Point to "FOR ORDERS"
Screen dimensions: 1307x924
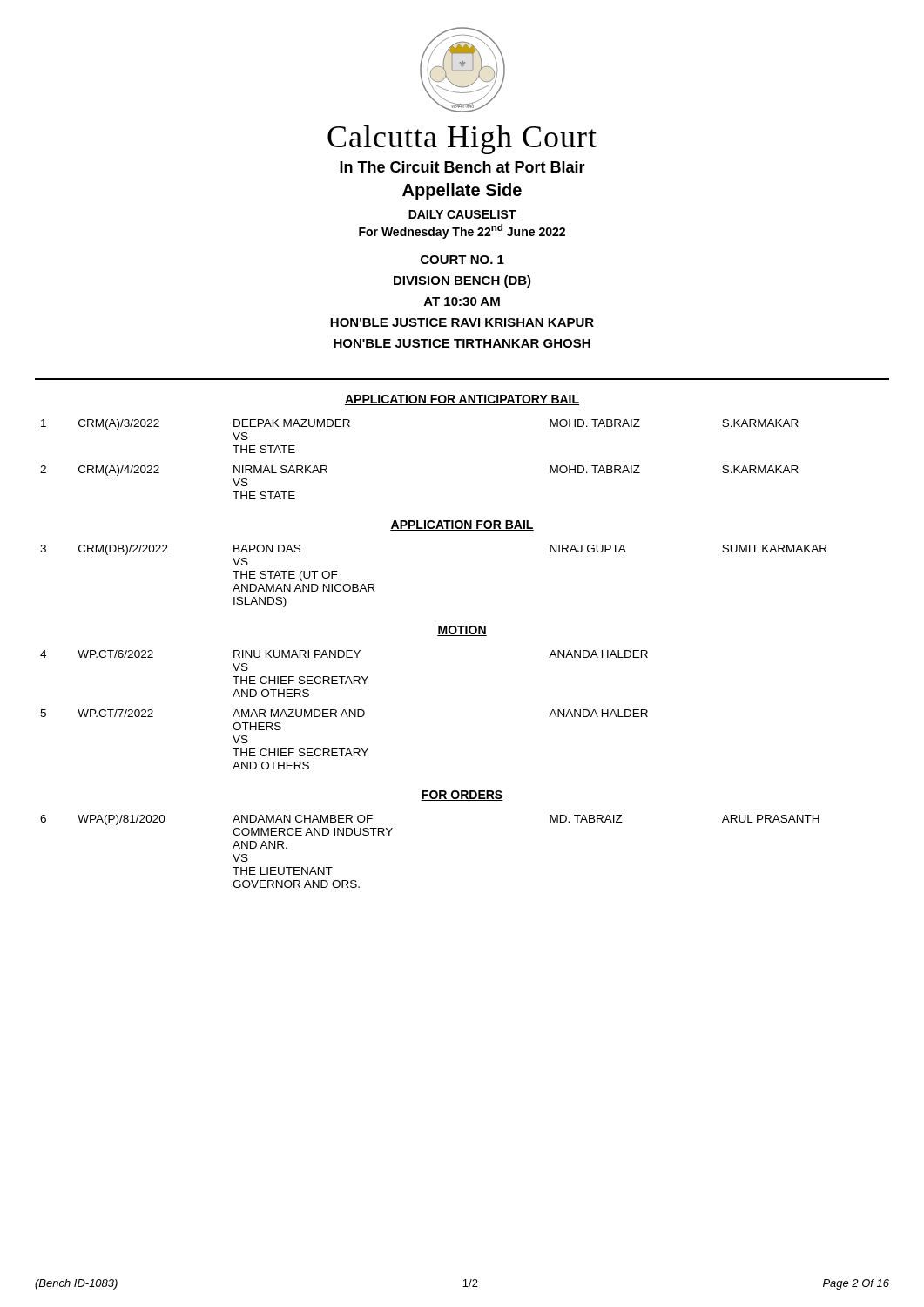pyautogui.click(x=462, y=794)
